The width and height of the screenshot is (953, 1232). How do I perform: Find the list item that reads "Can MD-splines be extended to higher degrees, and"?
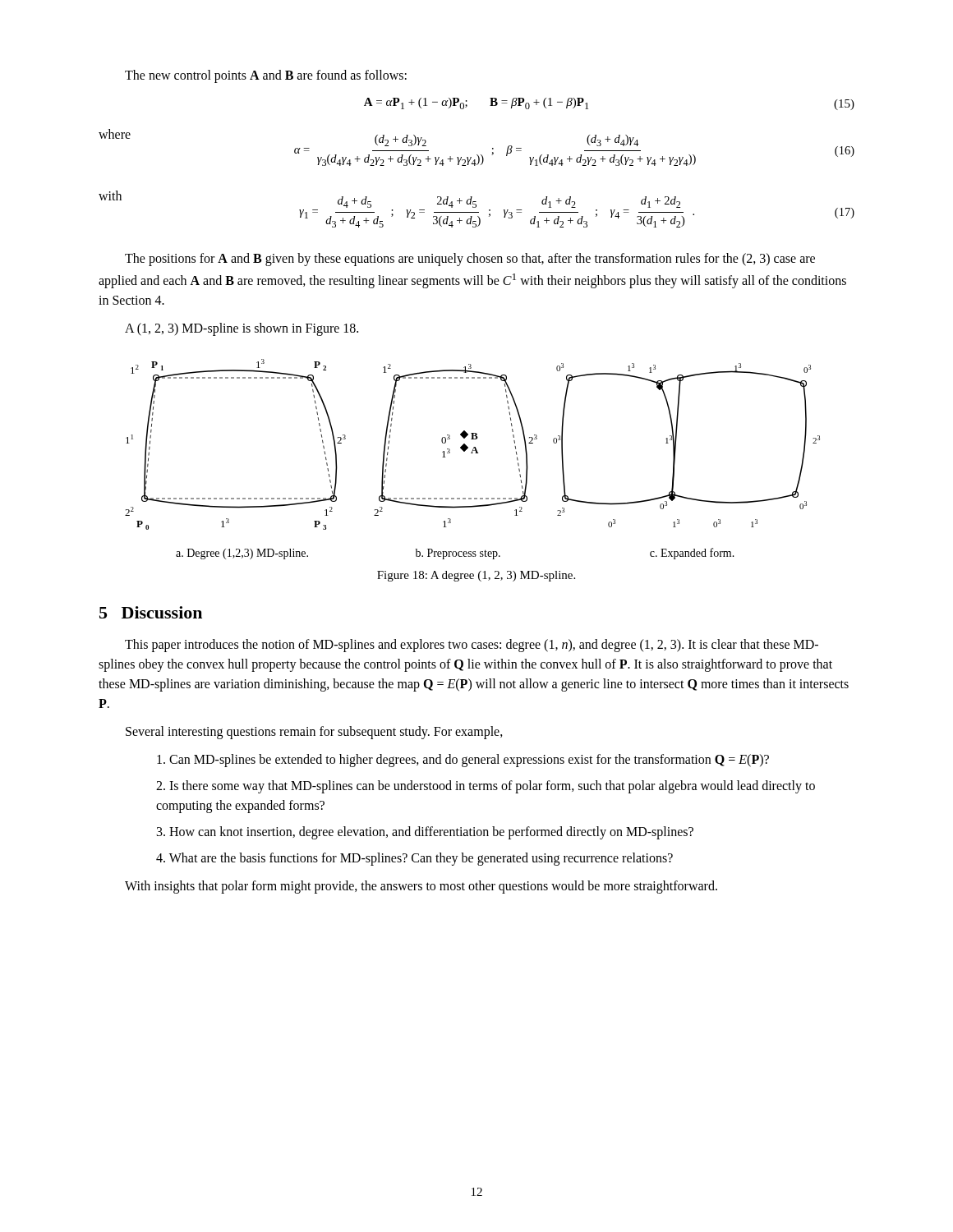[463, 759]
